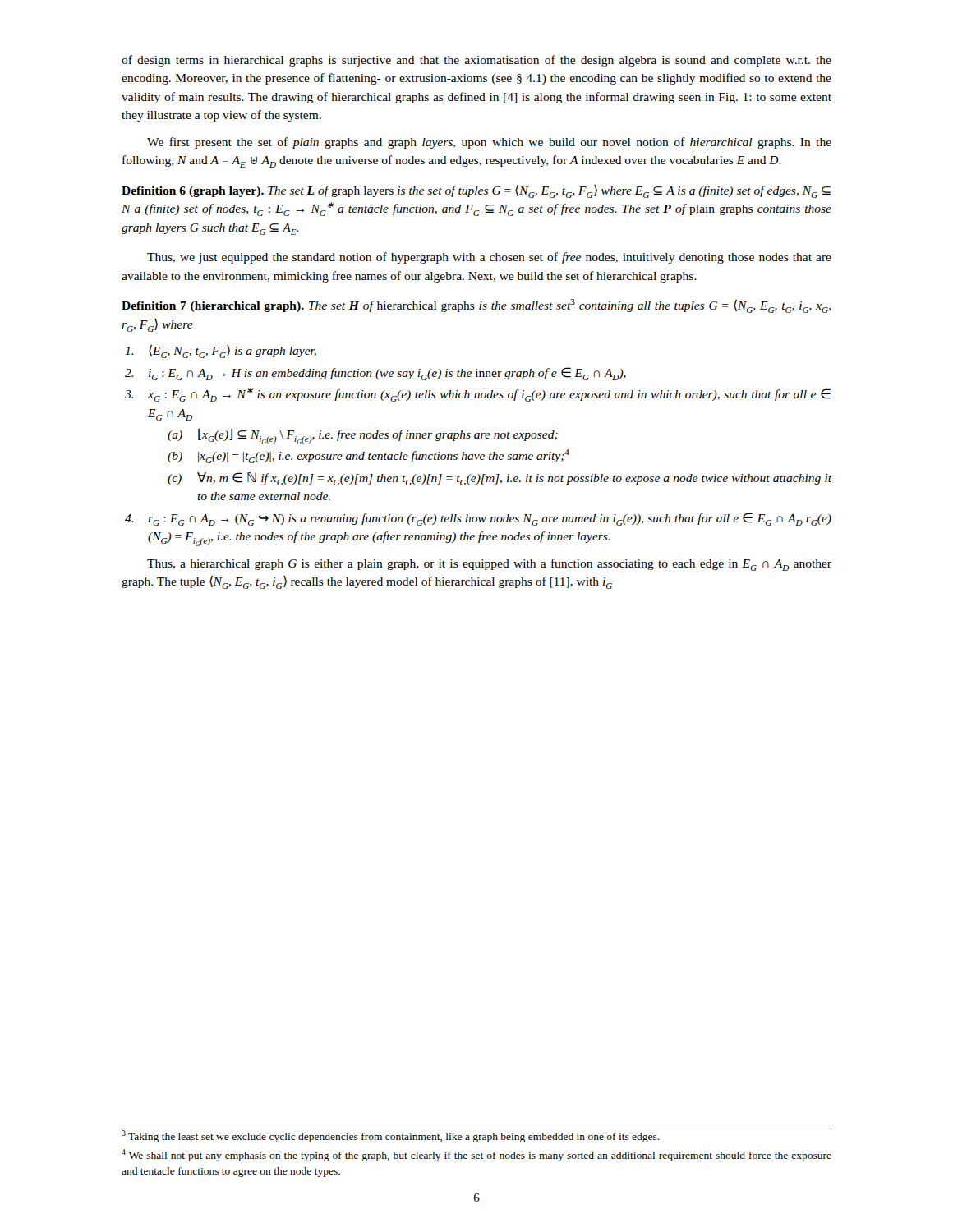Where is the passage that starts "Definition 7 (hierarchical graph). The set H"?
953x1232 pixels.
[476, 315]
